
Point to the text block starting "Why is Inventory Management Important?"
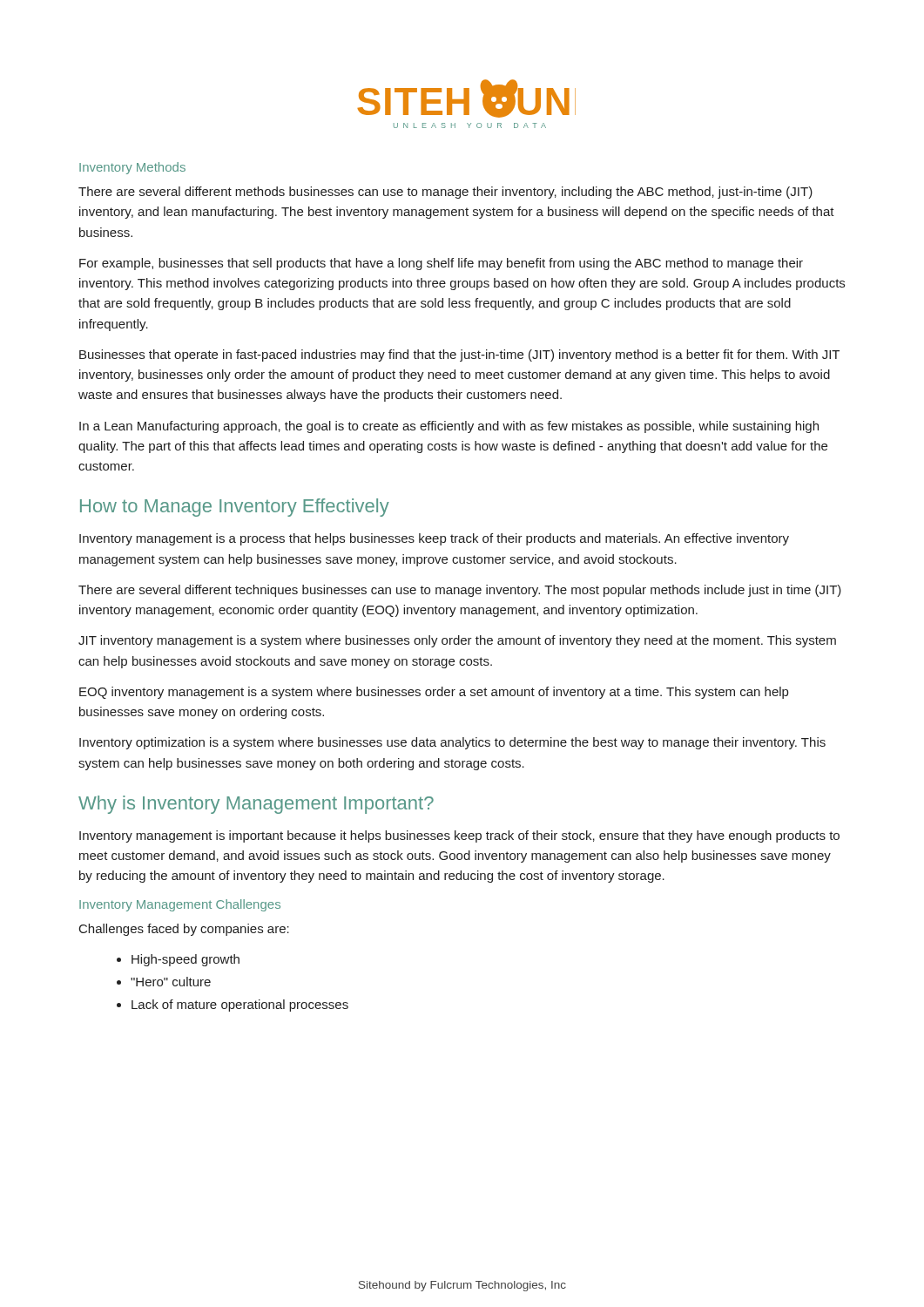click(256, 803)
